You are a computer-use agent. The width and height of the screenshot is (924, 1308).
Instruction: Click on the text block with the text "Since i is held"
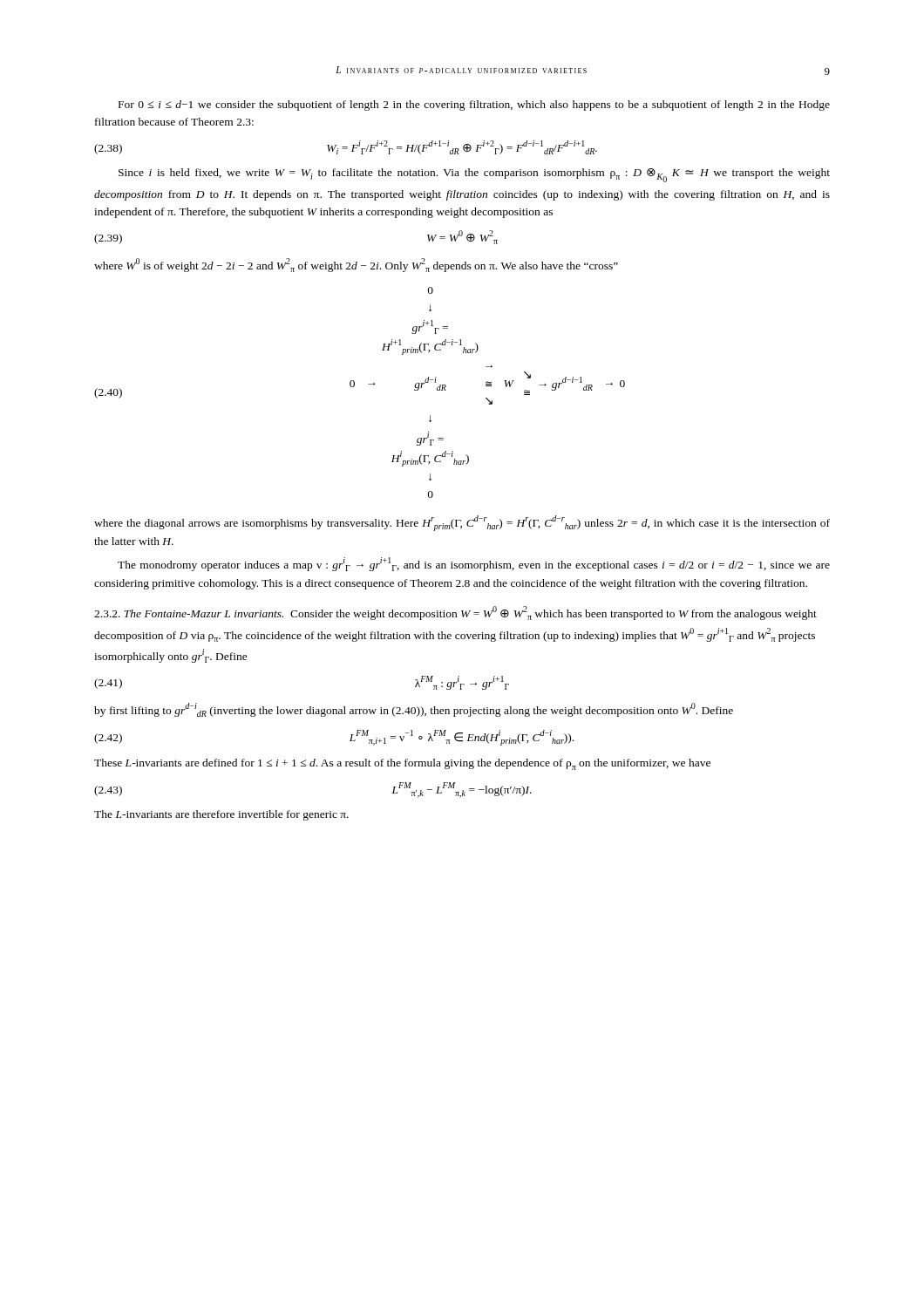point(462,192)
